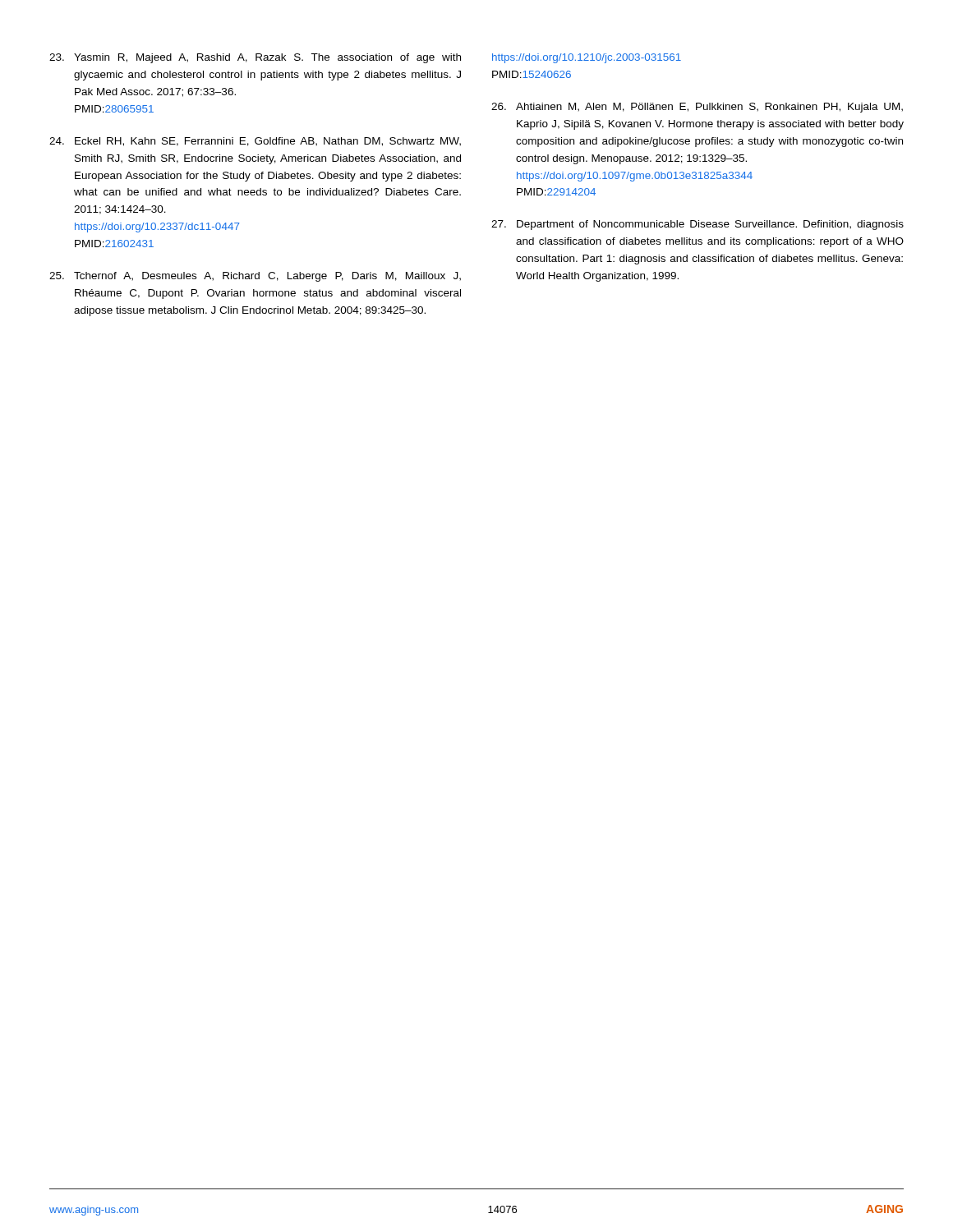Locate the list item that says "27. Department of"
953x1232 pixels.
[x=698, y=251]
